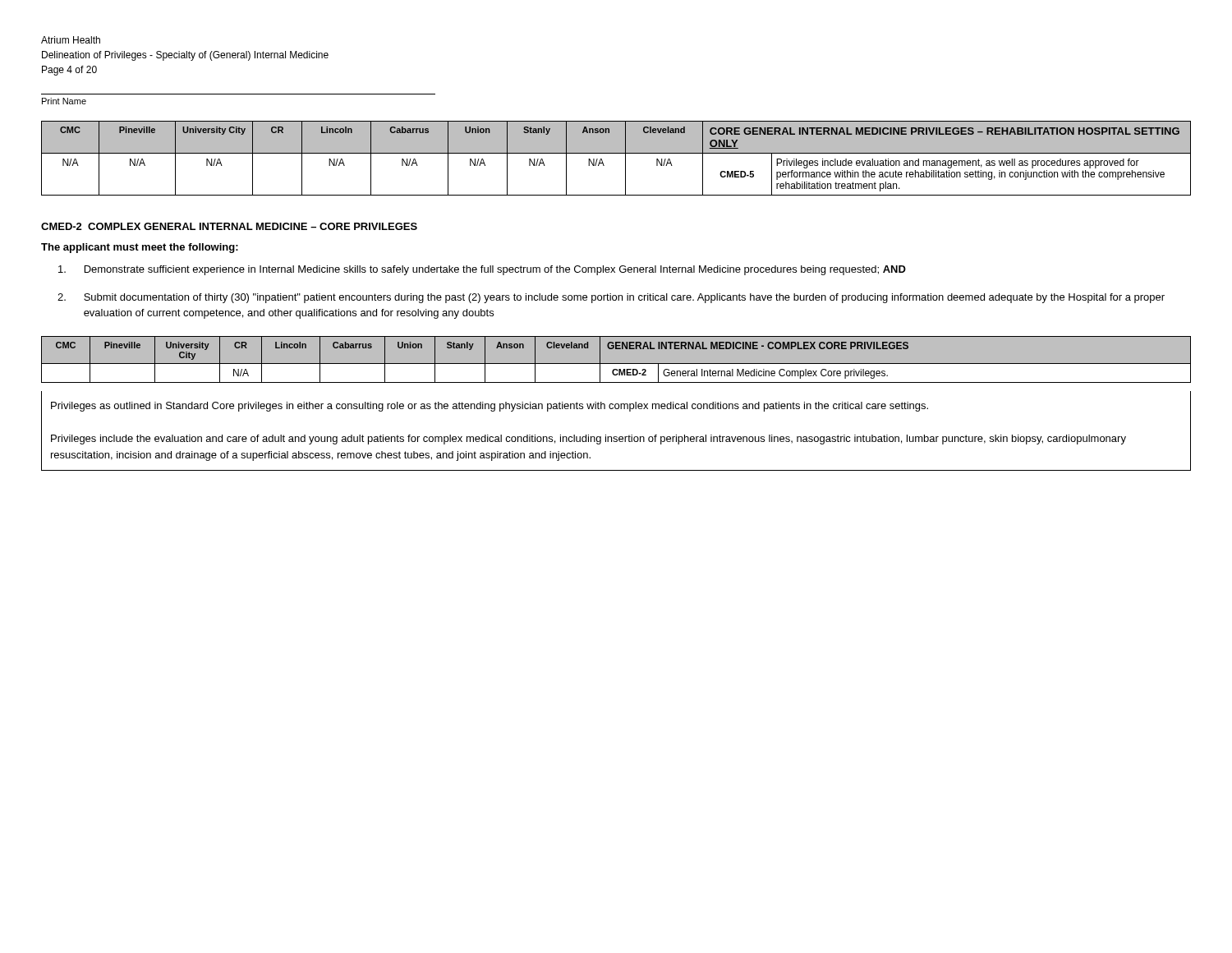
Task: Click where it says "The applicant must meet the following:"
Action: (140, 247)
